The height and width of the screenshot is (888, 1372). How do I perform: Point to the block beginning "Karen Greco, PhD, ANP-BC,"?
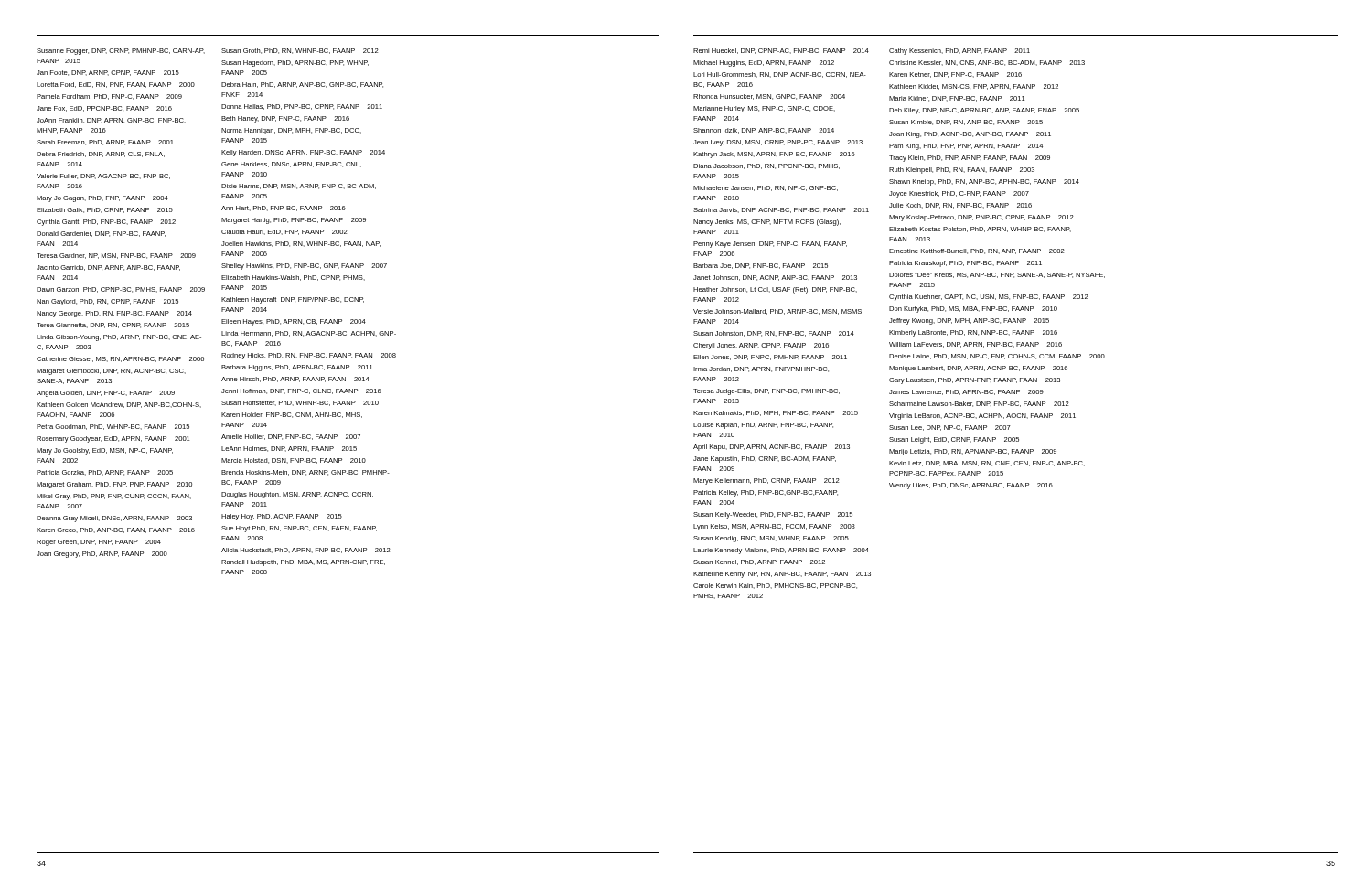tap(116, 530)
